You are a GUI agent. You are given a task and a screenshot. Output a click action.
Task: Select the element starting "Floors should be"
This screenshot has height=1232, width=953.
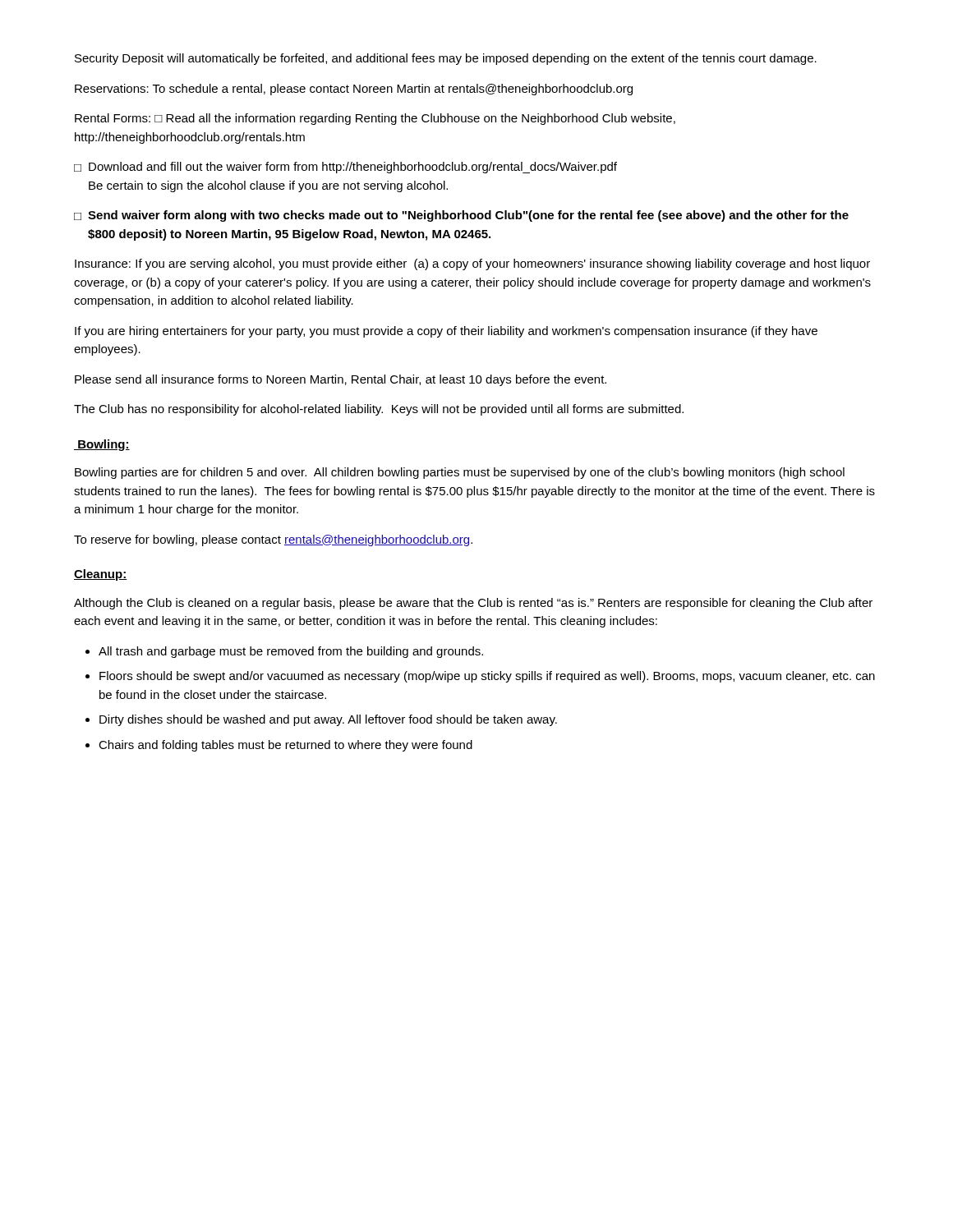point(487,685)
